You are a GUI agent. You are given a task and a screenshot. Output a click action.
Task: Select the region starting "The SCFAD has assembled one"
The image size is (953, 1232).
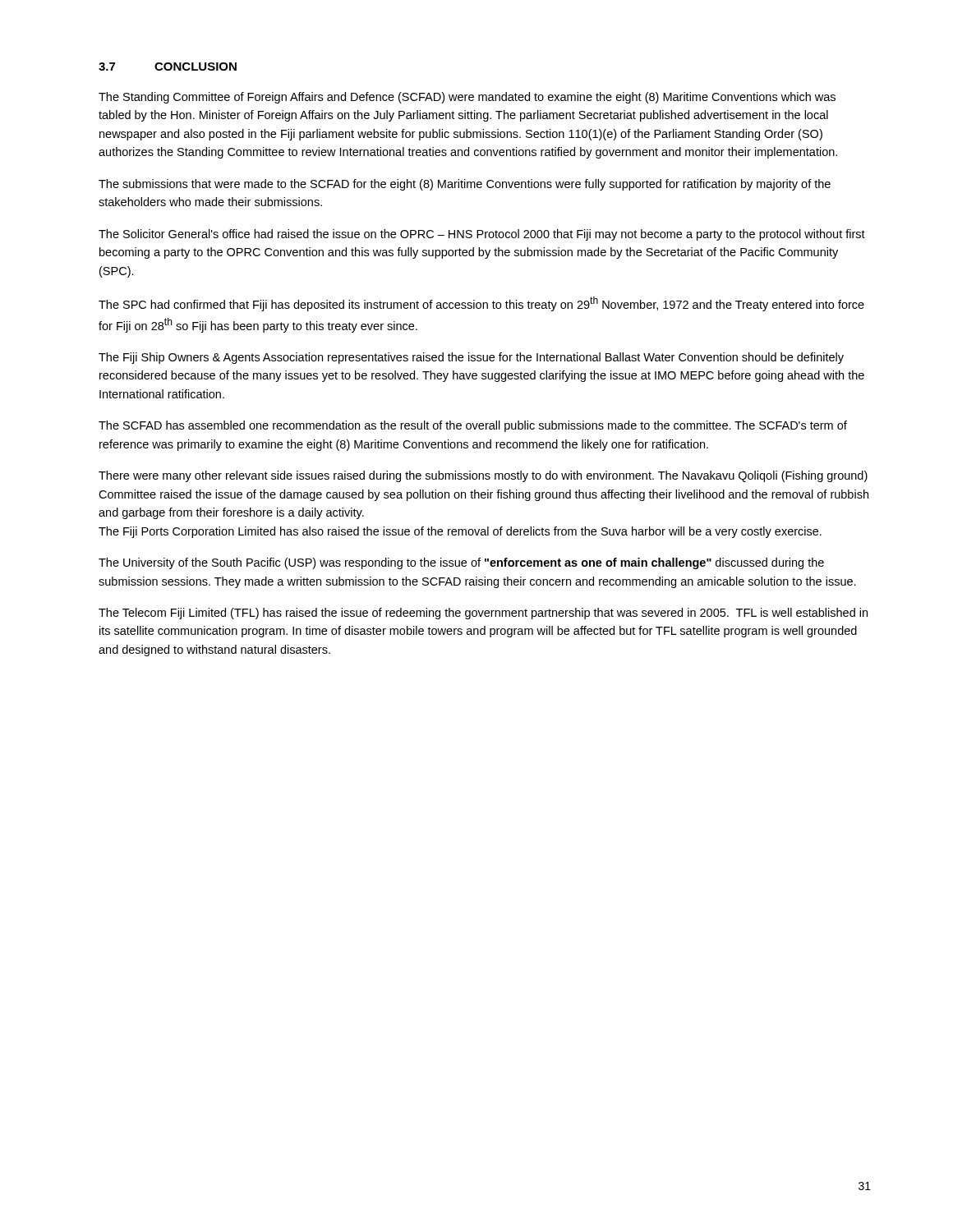[x=473, y=435]
